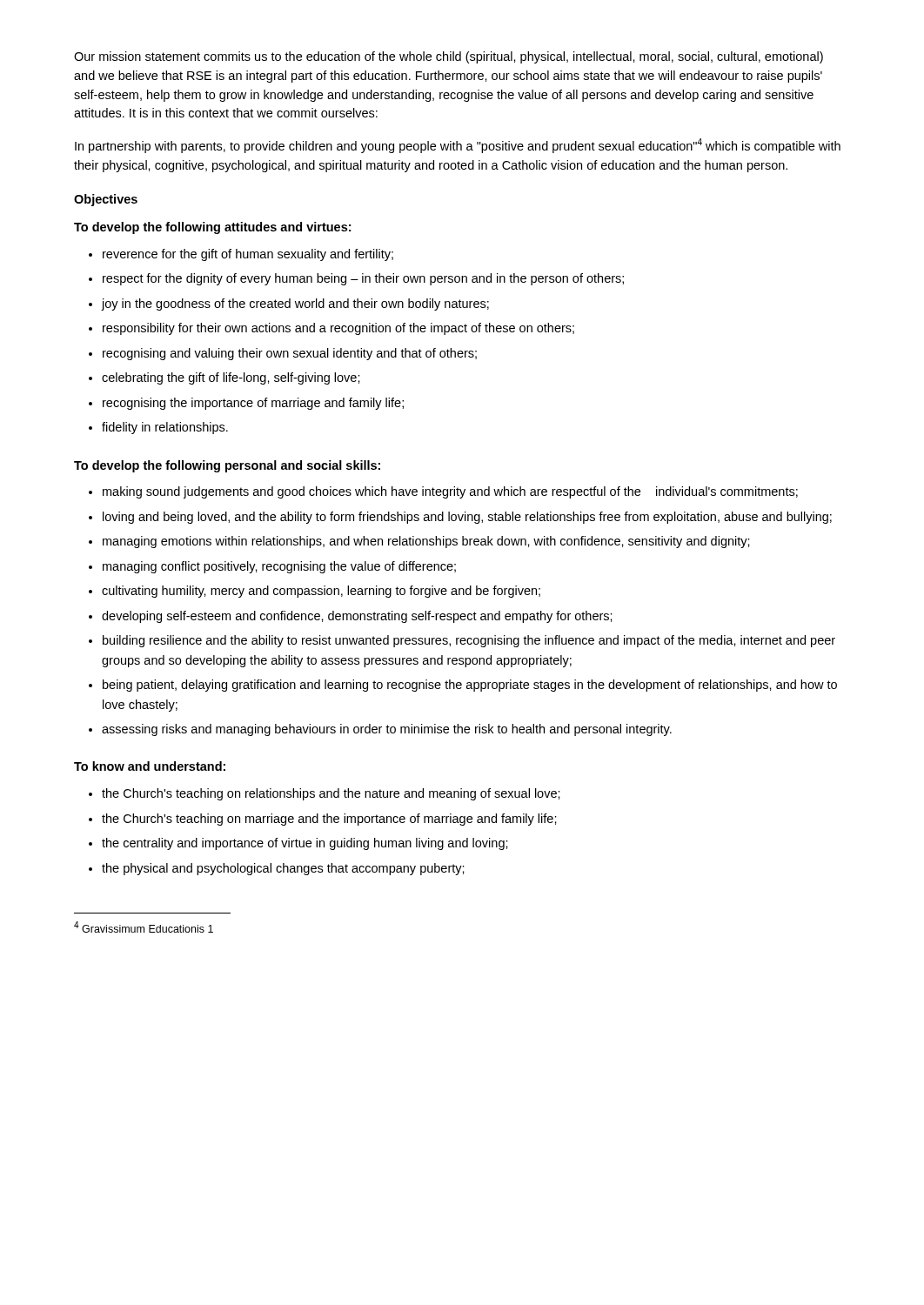Click the passage that begins "loving and being loved, and the ability to"
Viewport: 924px width, 1305px height.
[458, 517]
